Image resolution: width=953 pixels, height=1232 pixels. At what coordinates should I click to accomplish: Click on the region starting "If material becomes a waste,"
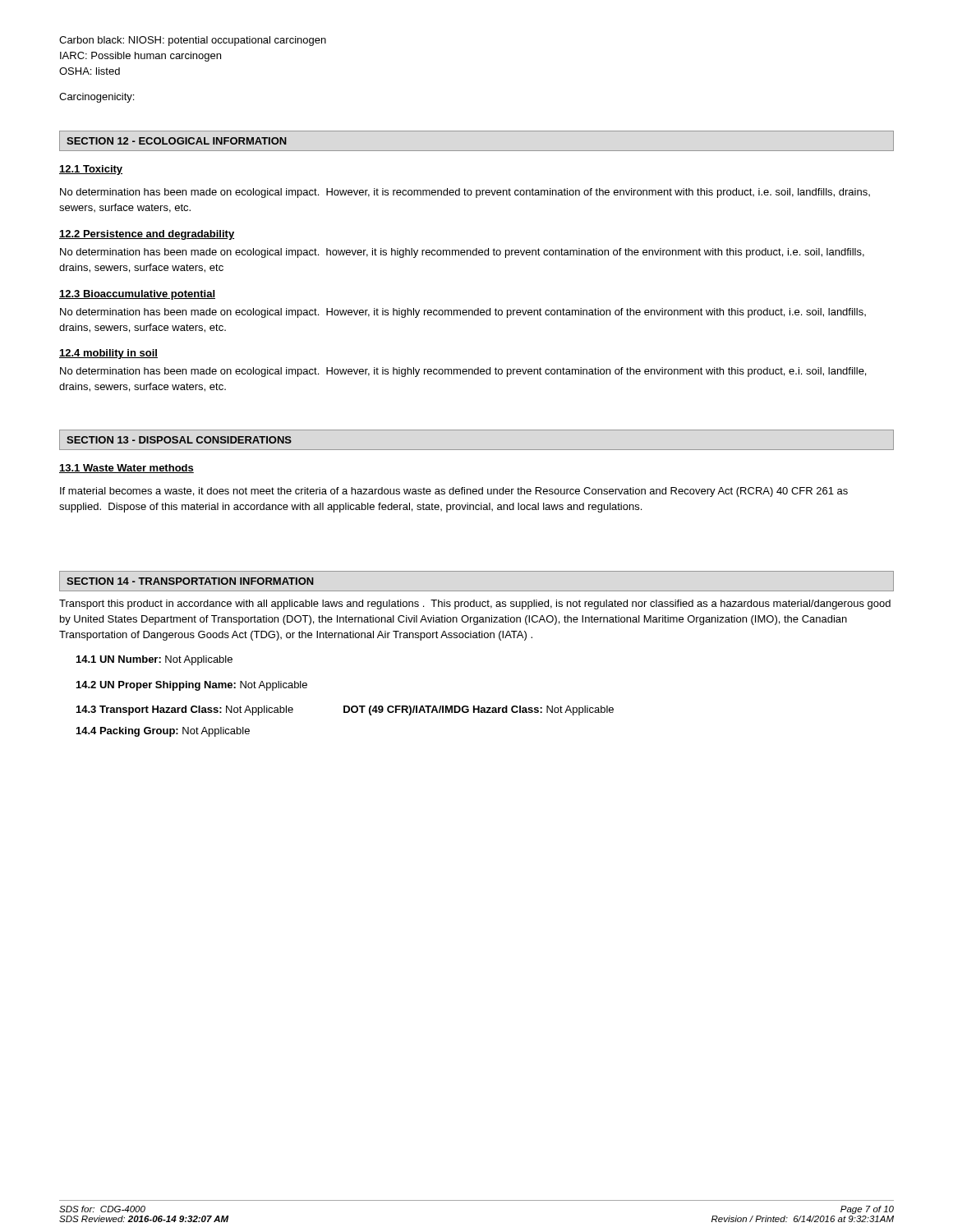point(454,499)
